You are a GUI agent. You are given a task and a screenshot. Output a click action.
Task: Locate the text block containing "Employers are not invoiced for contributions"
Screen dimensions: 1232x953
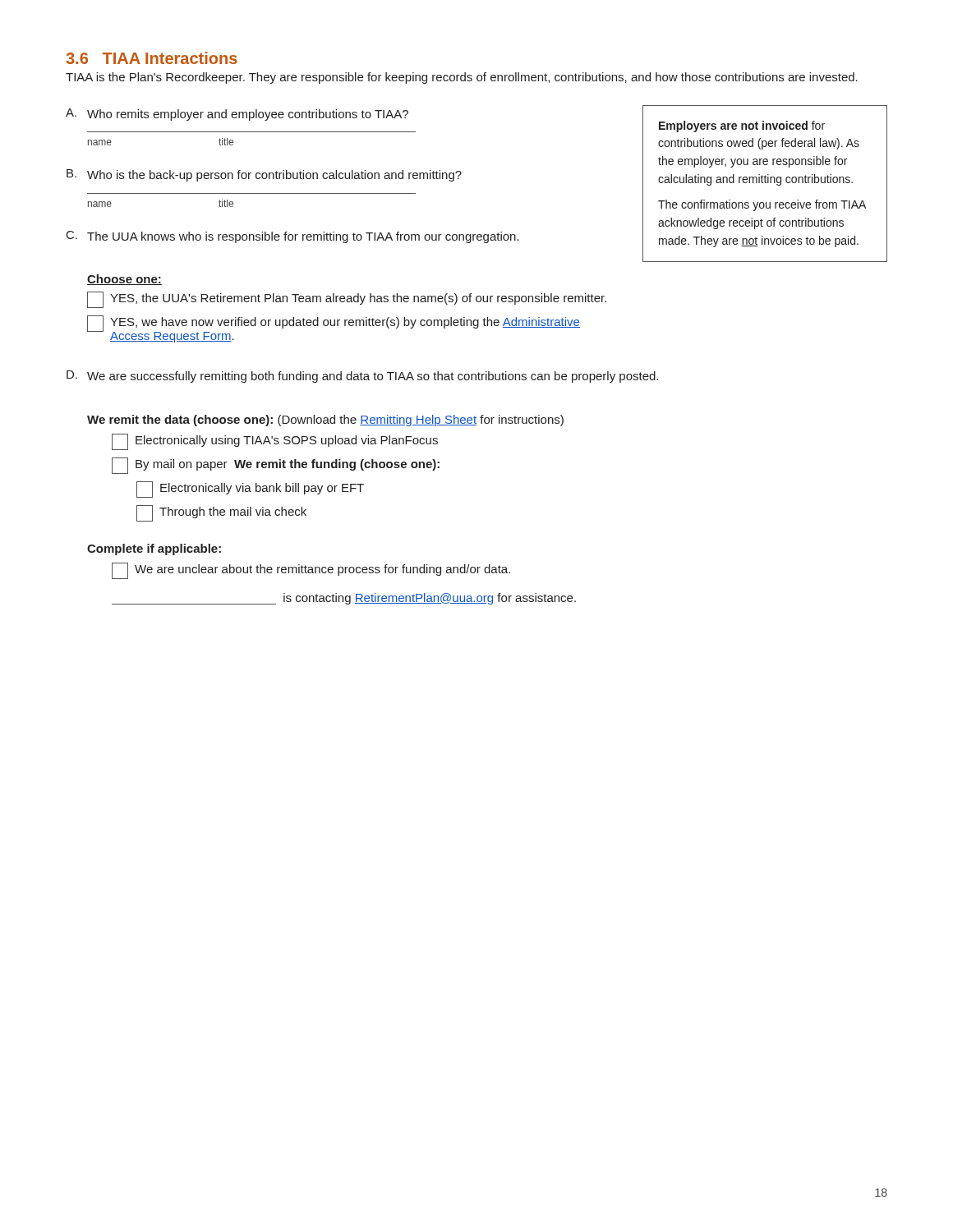click(x=765, y=184)
